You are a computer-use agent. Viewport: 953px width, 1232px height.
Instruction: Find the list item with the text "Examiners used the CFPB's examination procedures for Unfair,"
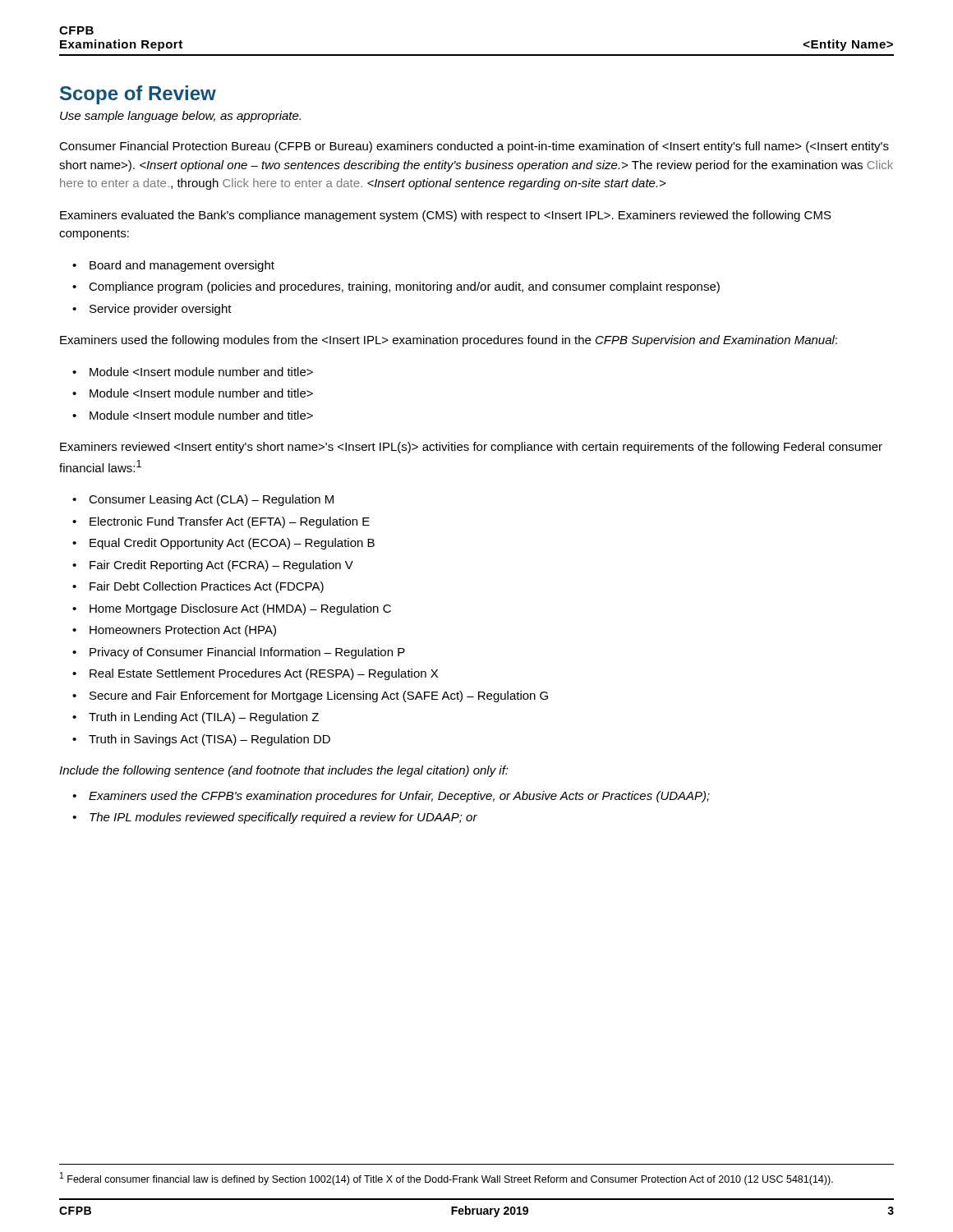click(399, 795)
